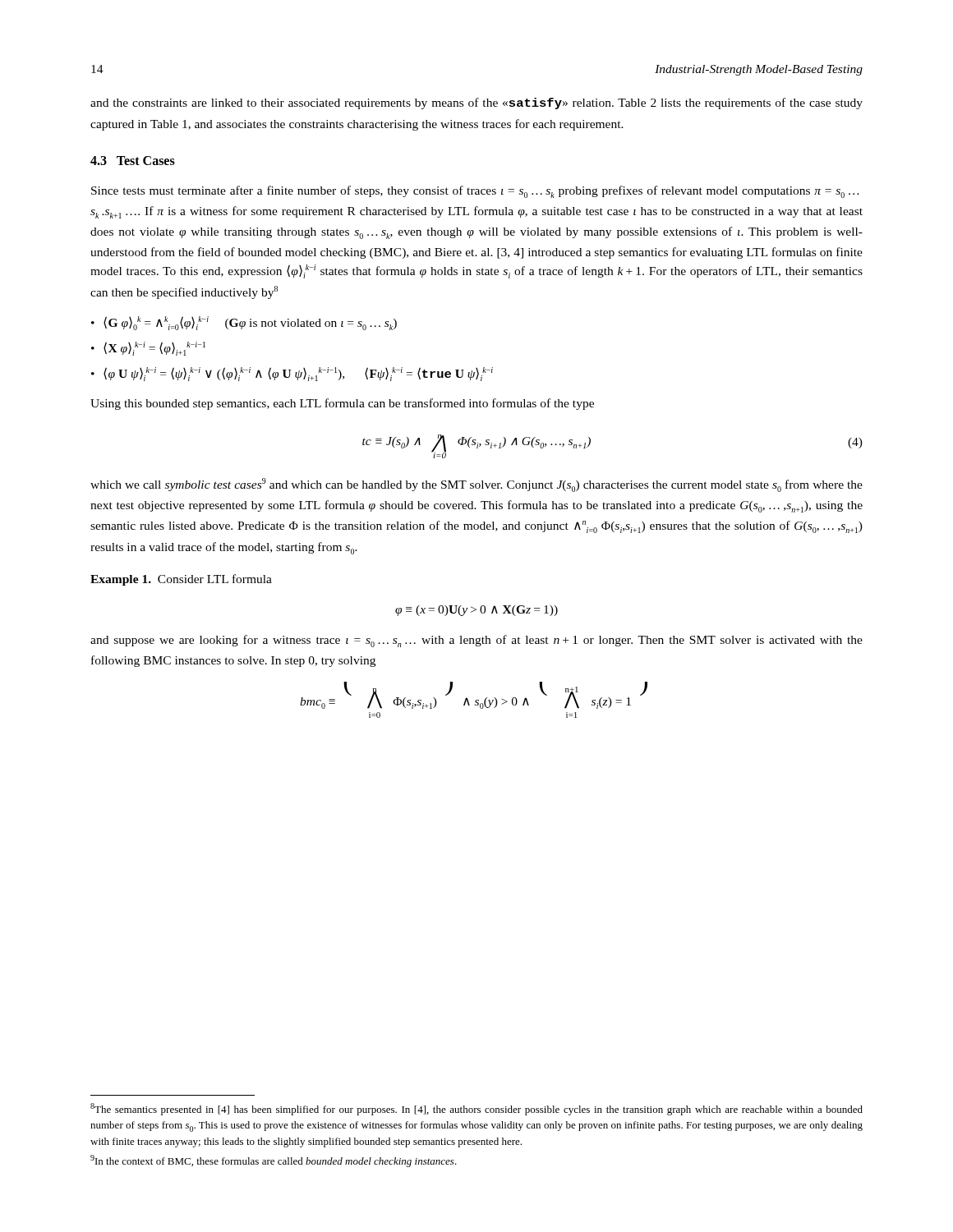Select the footnote that reads "9In the context of BMC,"

tap(274, 1161)
